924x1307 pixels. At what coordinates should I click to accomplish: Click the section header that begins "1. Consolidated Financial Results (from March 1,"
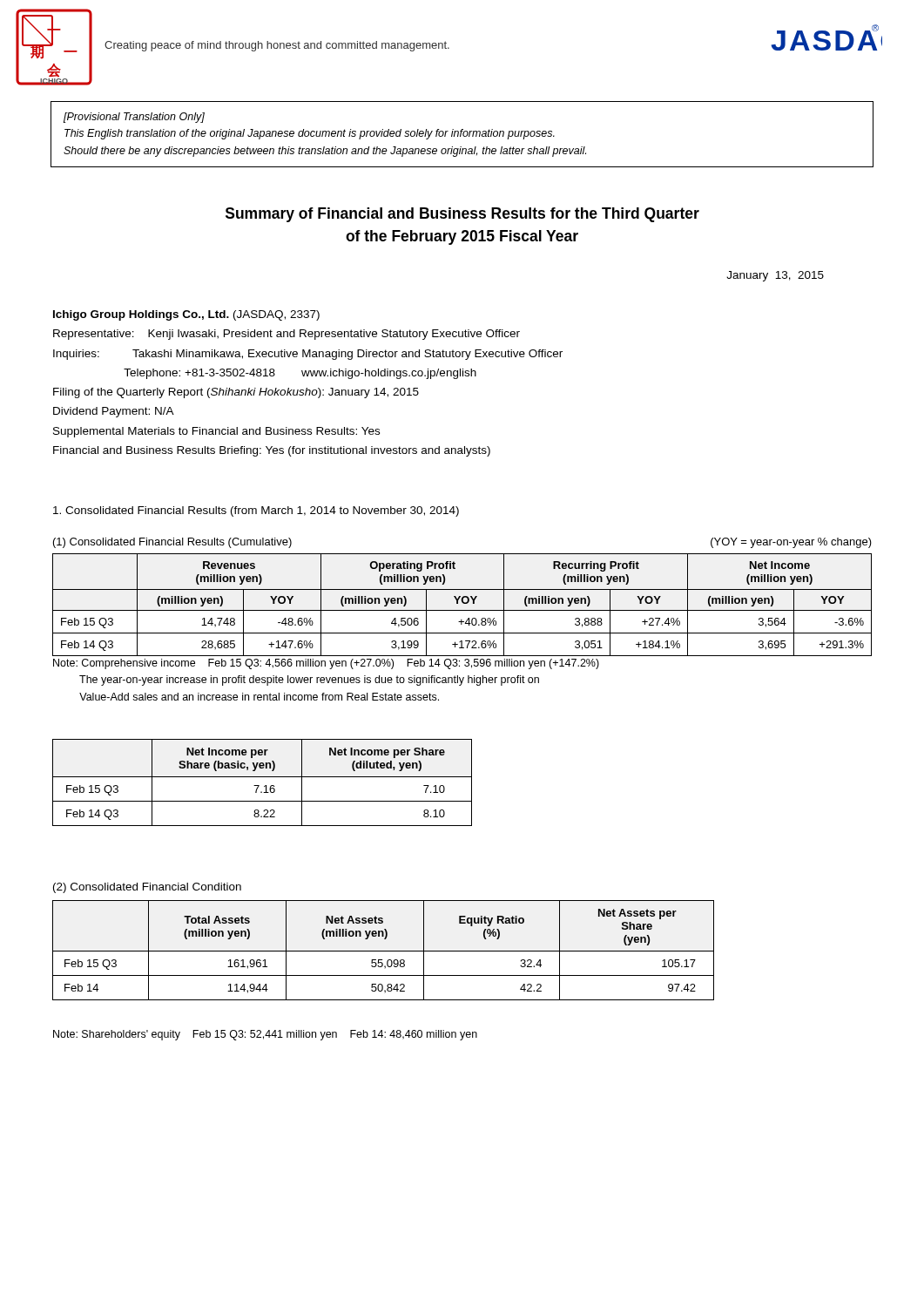point(256,510)
